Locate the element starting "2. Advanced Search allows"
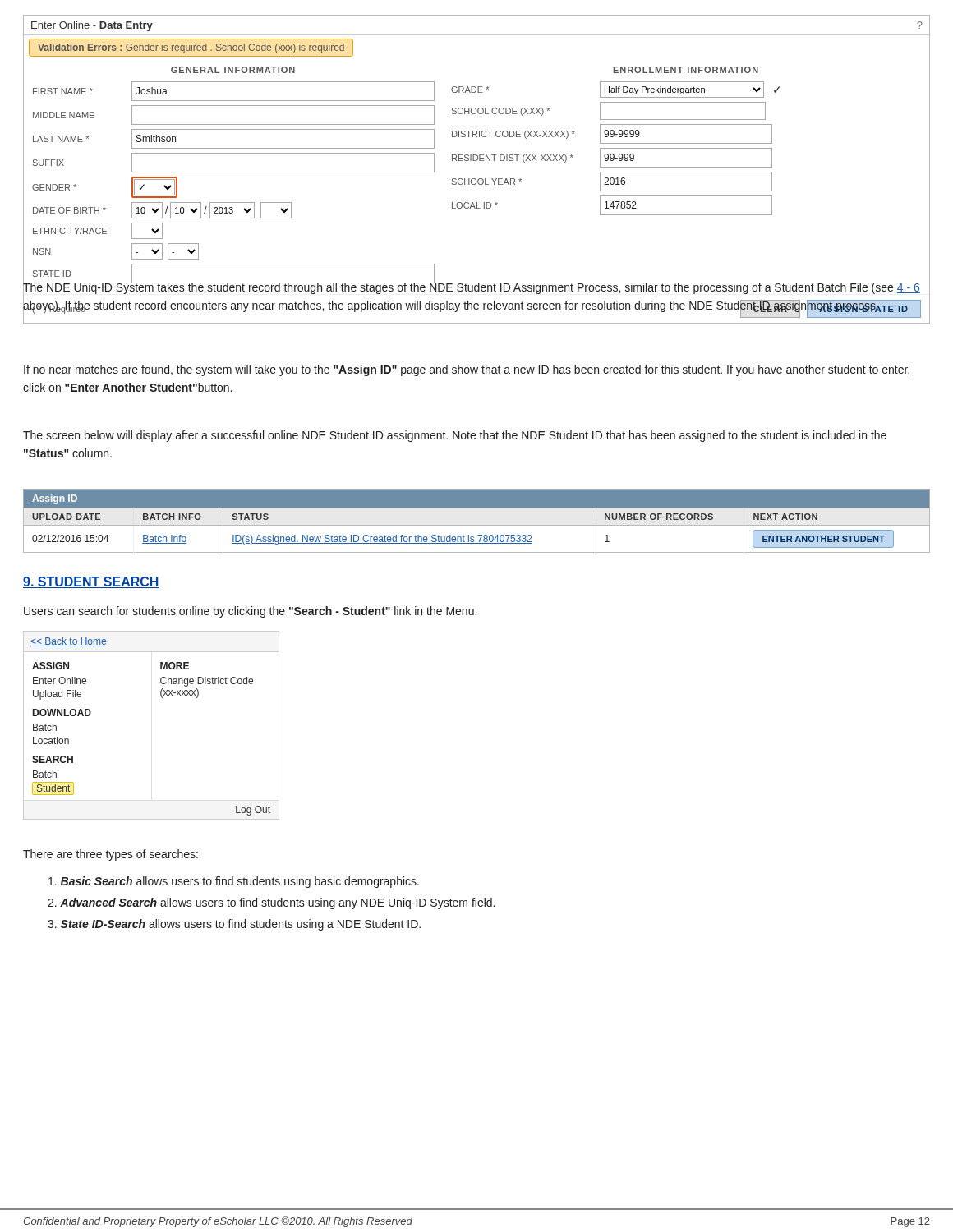953x1232 pixels. 272,903
